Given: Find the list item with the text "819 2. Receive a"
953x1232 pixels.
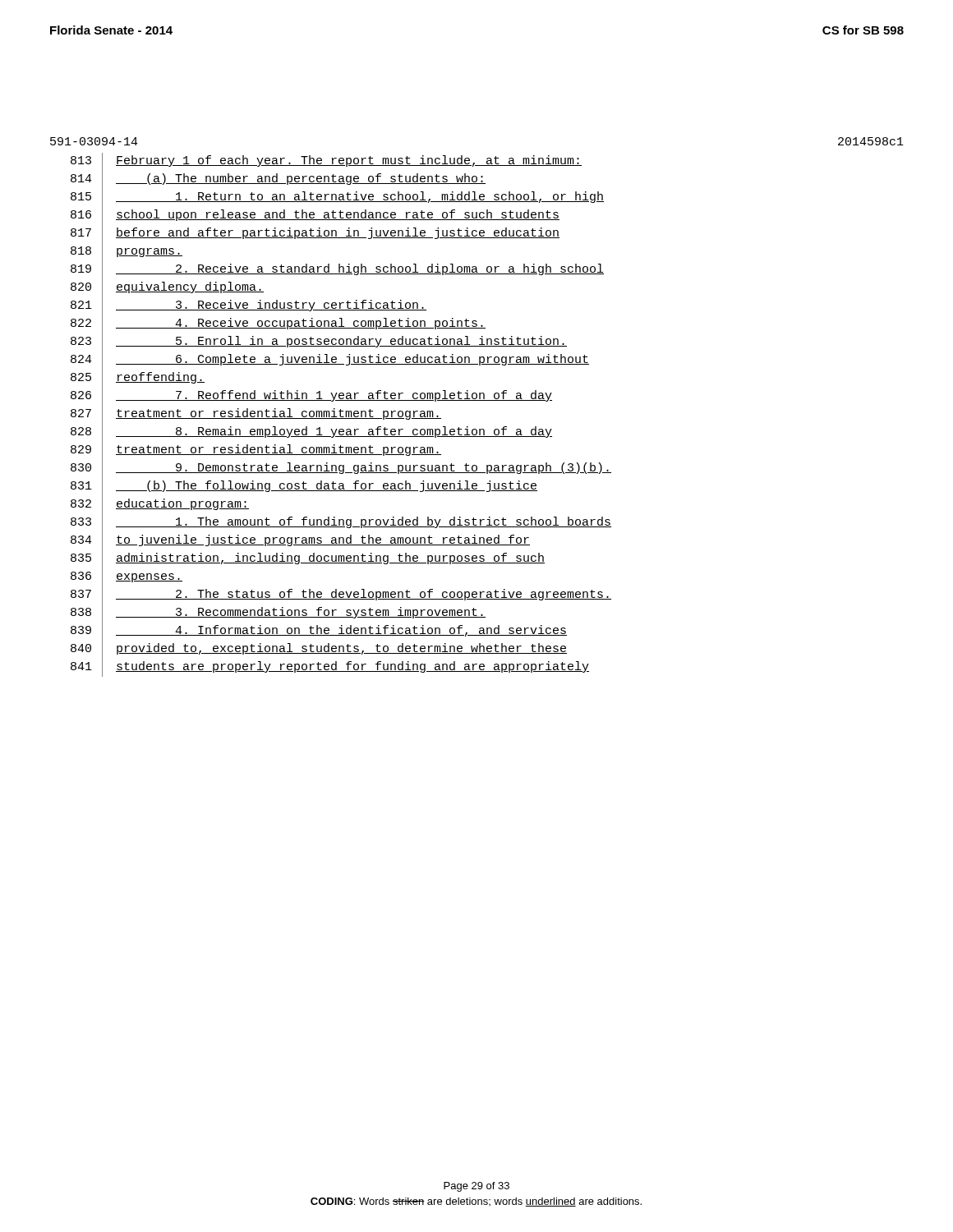Looking at the screenshot, I should (476, 270).
